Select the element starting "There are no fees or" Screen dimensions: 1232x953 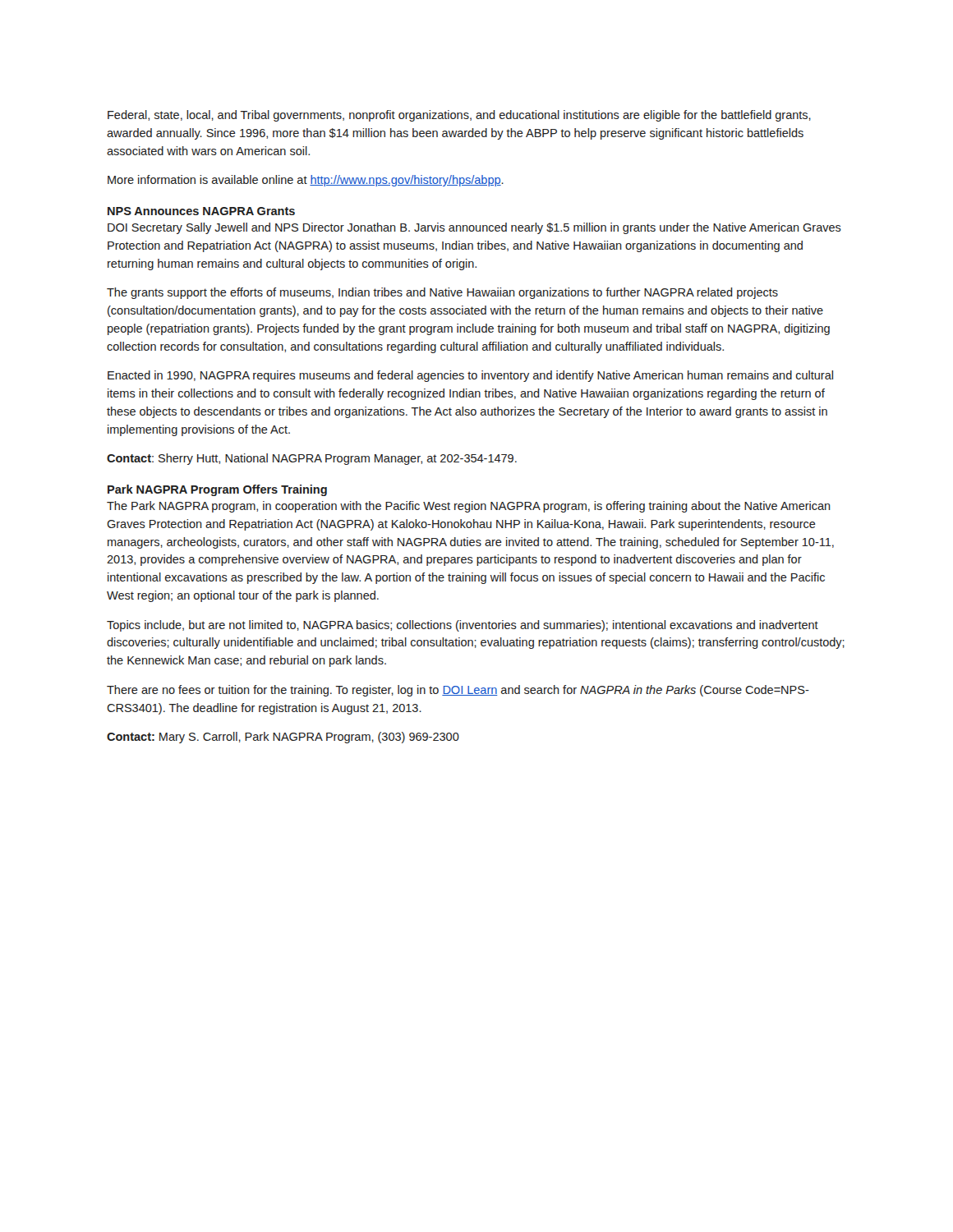(476, 699)
